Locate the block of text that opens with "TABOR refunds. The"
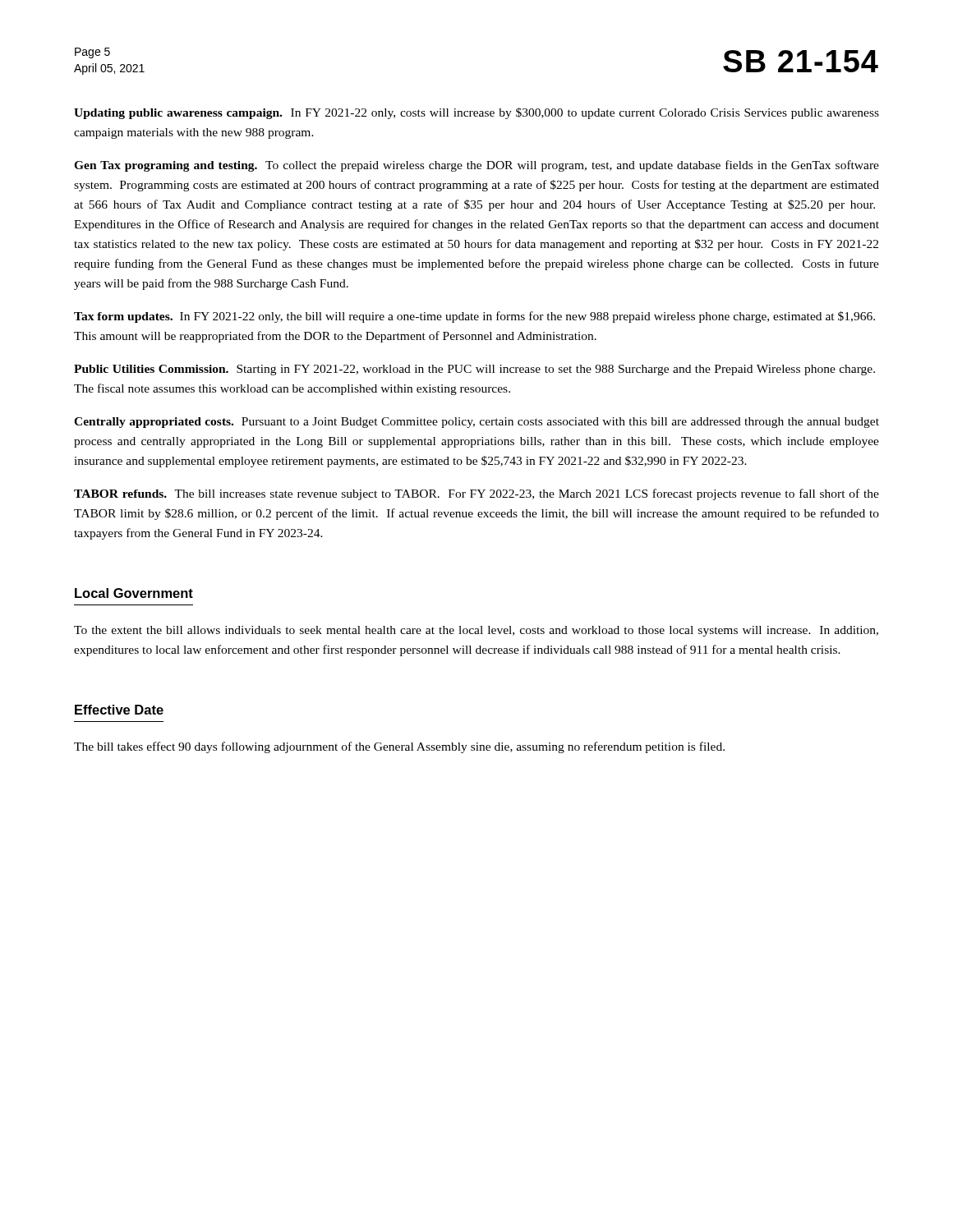The height and width of the screenshot is (1232, 953). click(476, 513)
